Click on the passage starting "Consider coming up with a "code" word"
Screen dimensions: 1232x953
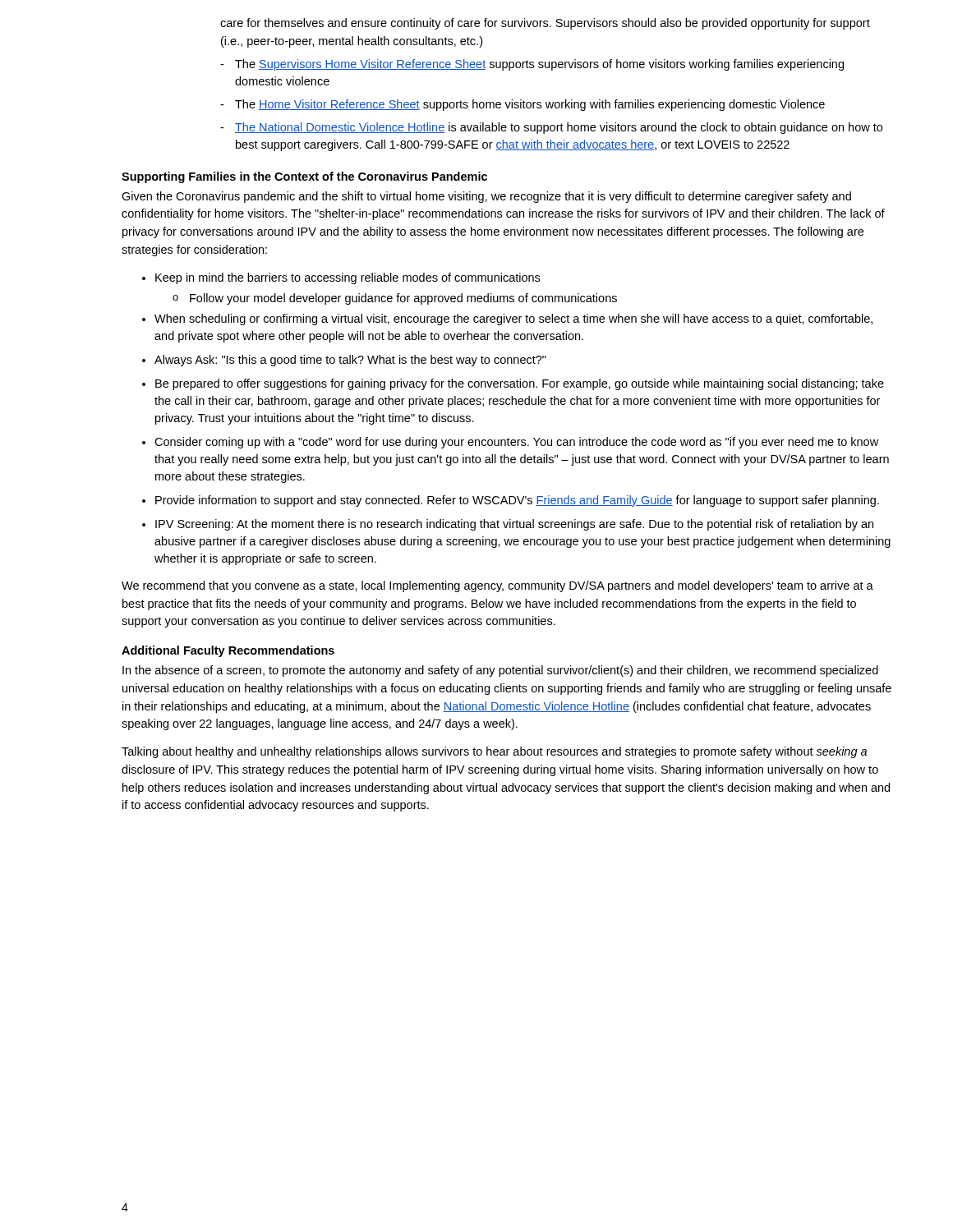tap(522, 459)
